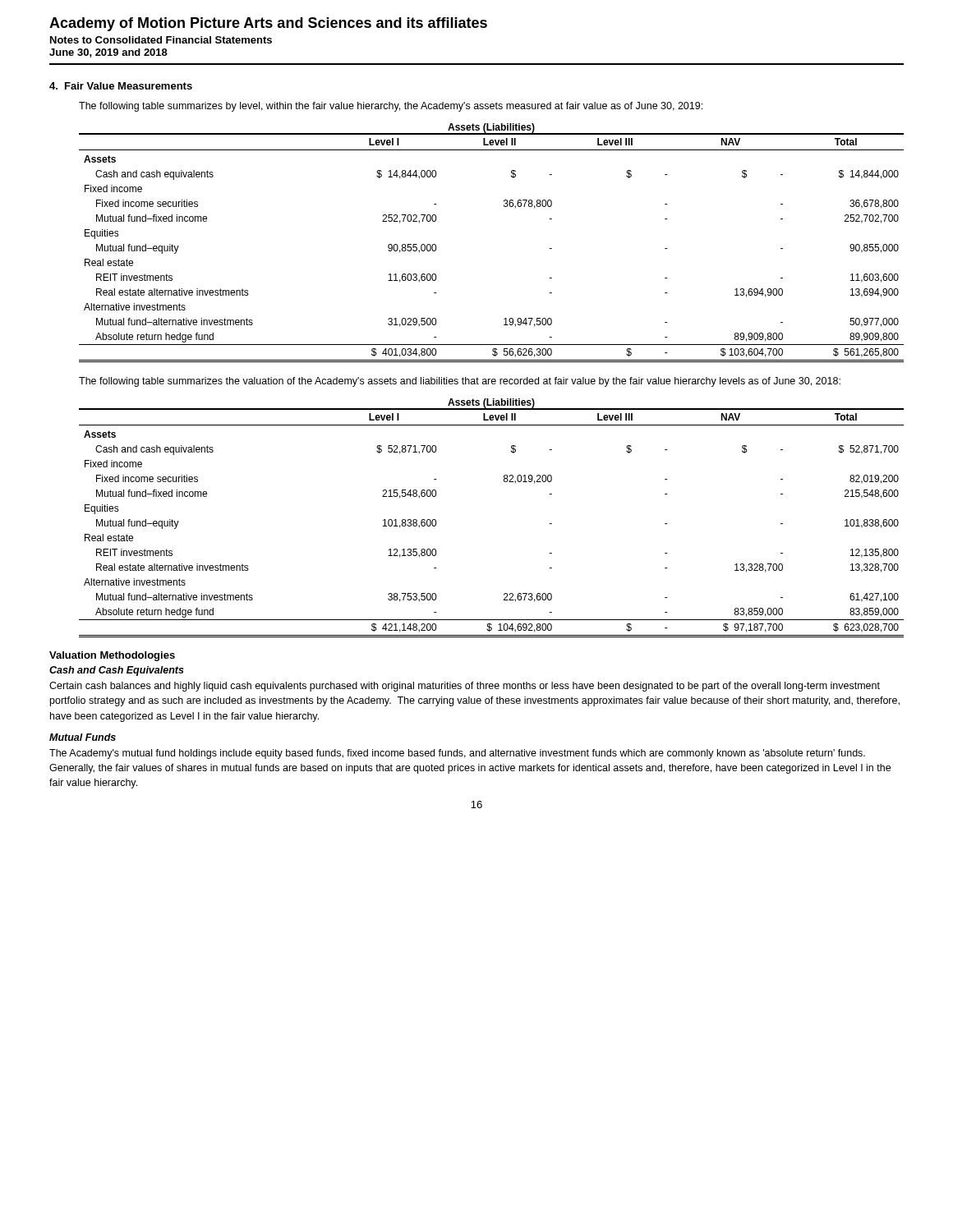
Task: Click on the section header containing "Valuation Methodologies"
Action: [112, 655]
